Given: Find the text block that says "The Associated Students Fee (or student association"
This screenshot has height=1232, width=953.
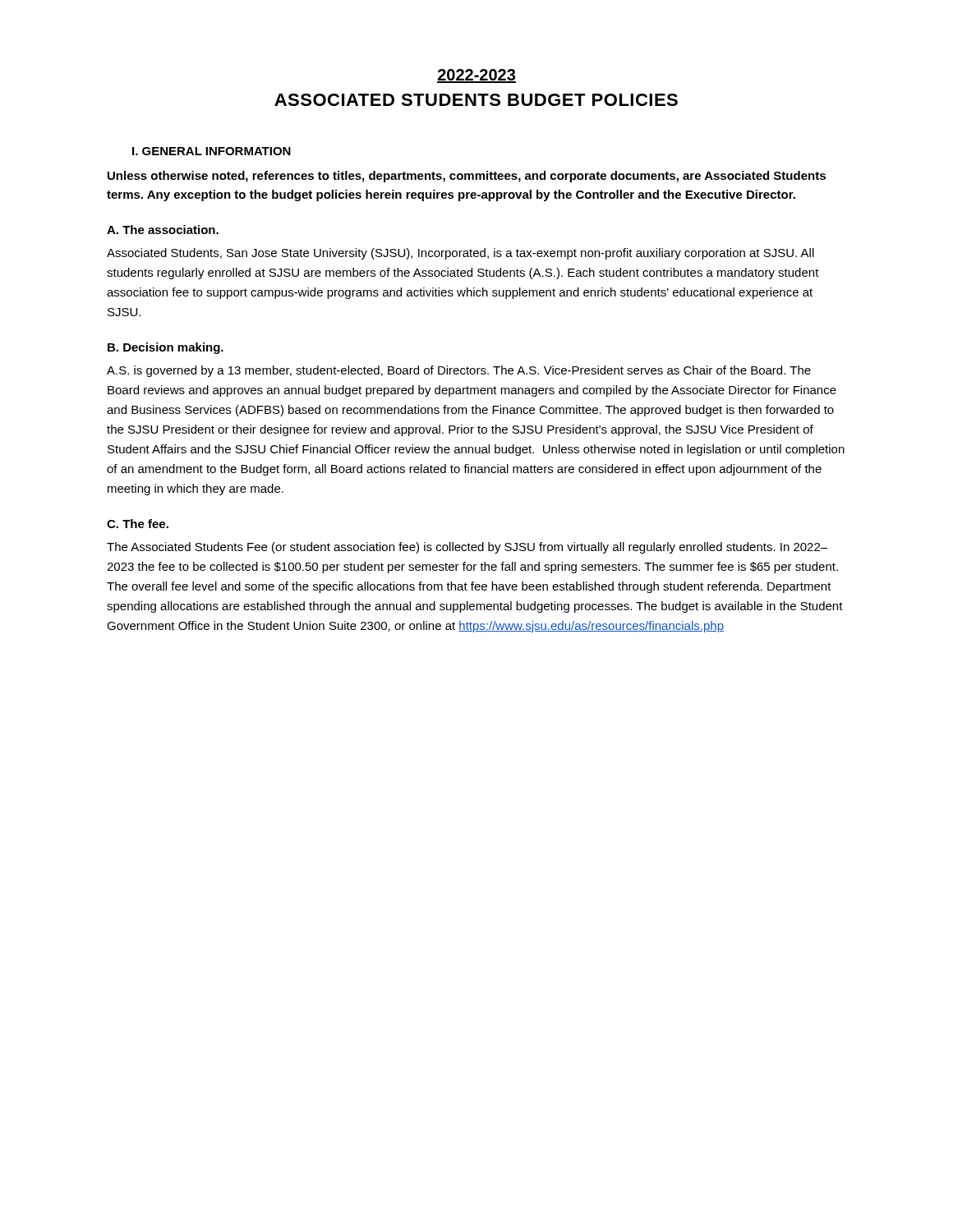Looking at the screenshot, I should 475,586.
